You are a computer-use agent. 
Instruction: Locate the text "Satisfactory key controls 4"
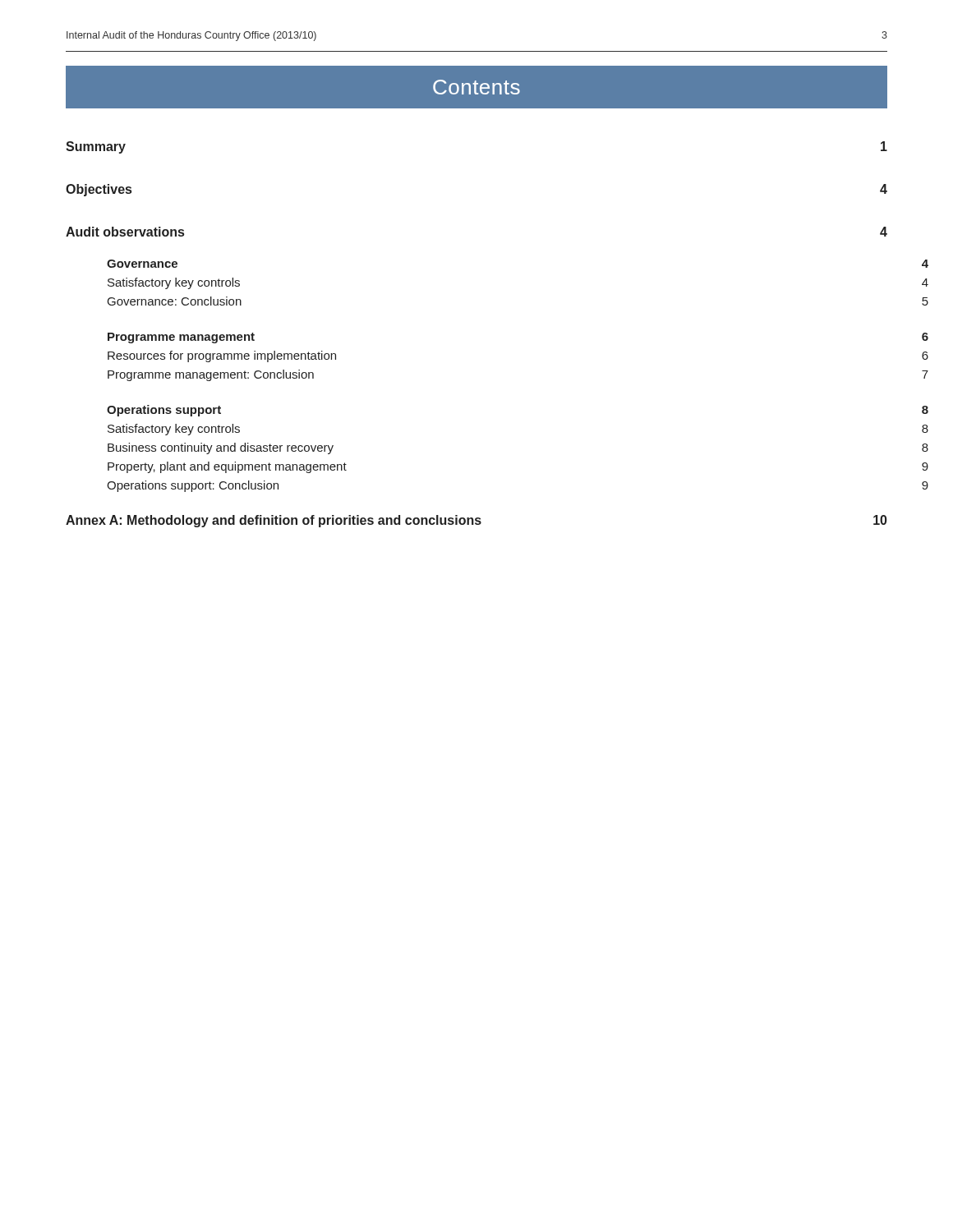pyautogui.click(x=166, y=283)
